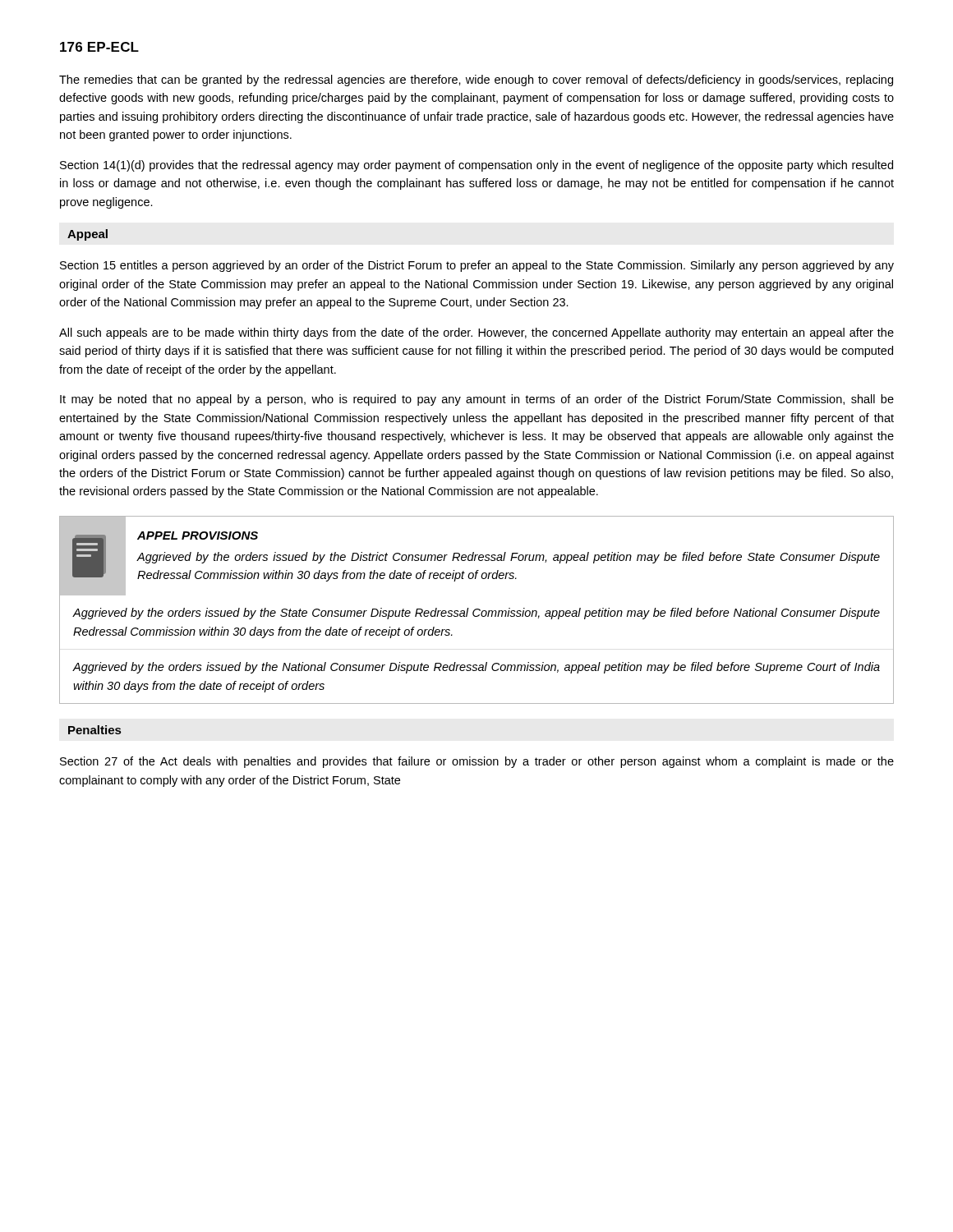This screenshot has width=953, height=1232.
Task: Locate the text block with the text "It may be"
Action: 476,445
